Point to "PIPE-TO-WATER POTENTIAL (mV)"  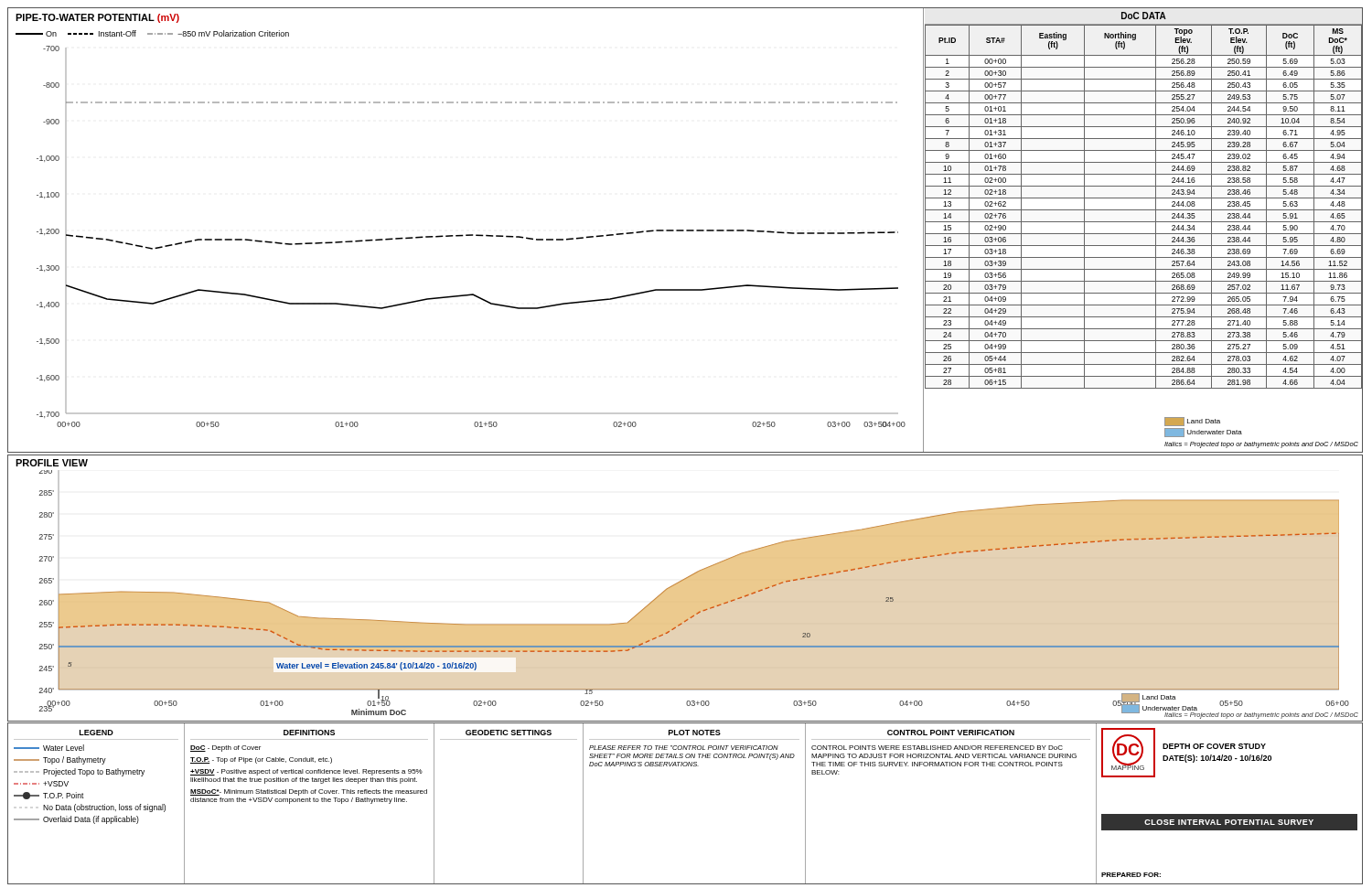98,17
